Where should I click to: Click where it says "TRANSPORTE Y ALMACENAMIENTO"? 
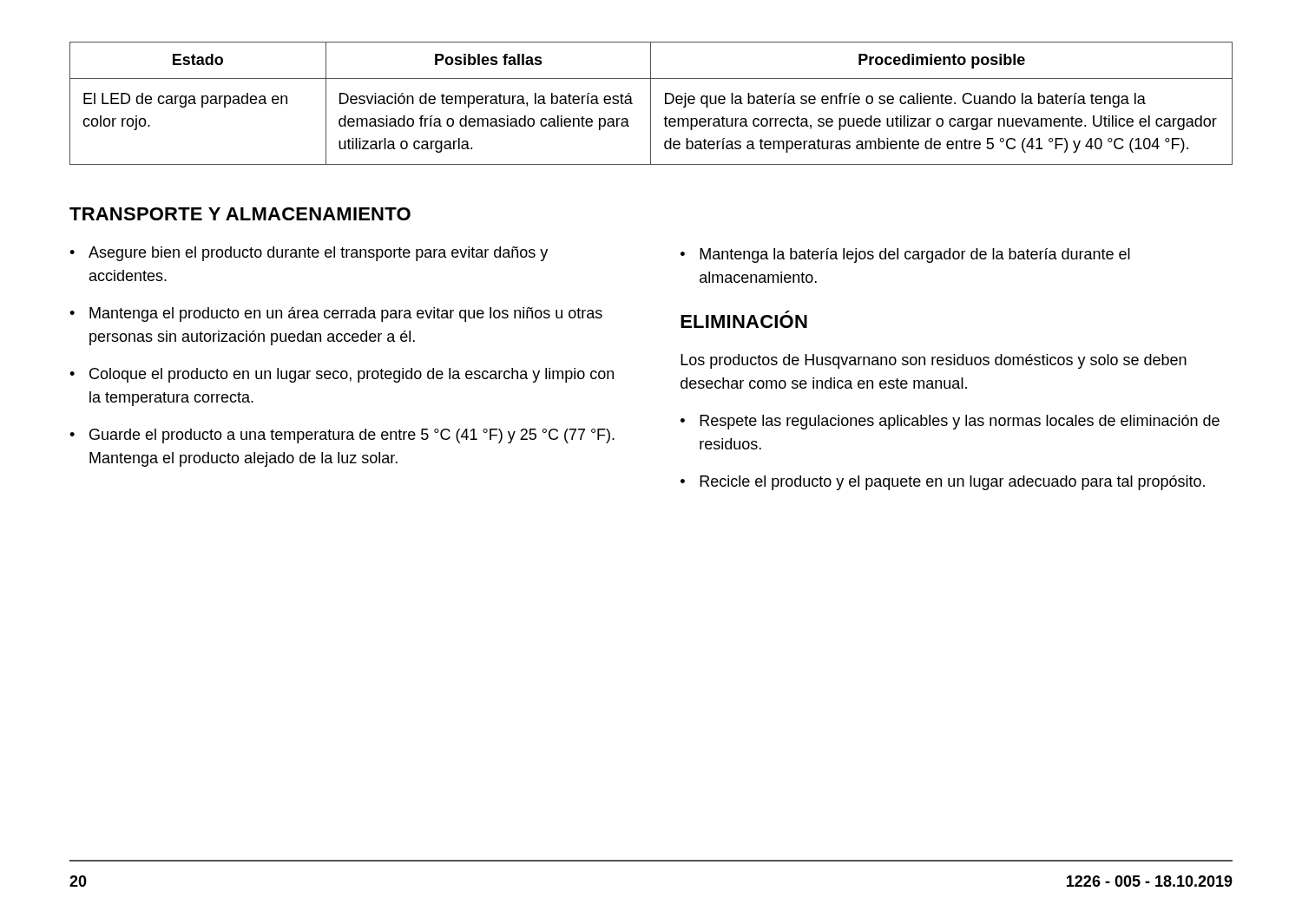click(240, 214)
